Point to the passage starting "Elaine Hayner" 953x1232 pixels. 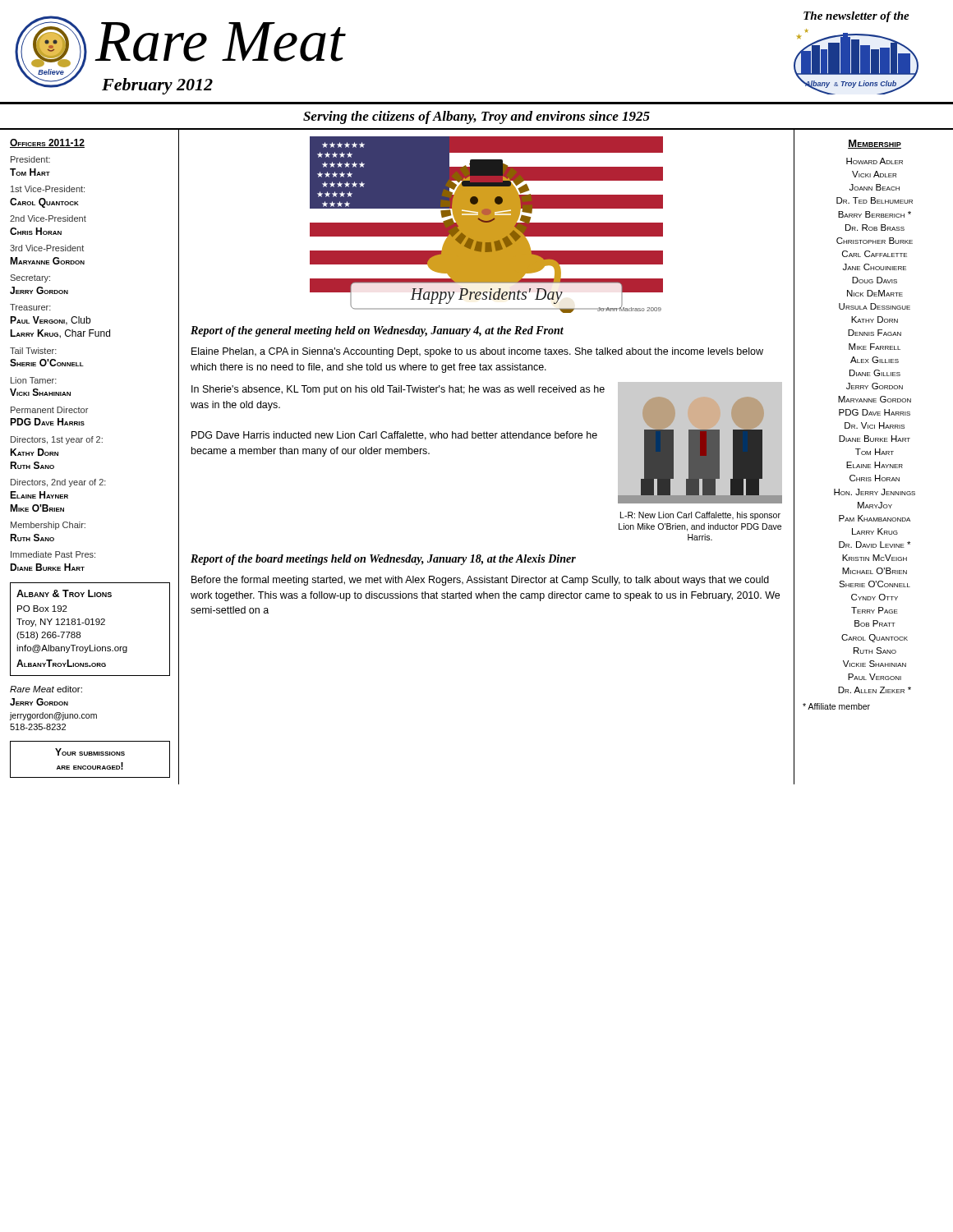[x=875, y=465]
